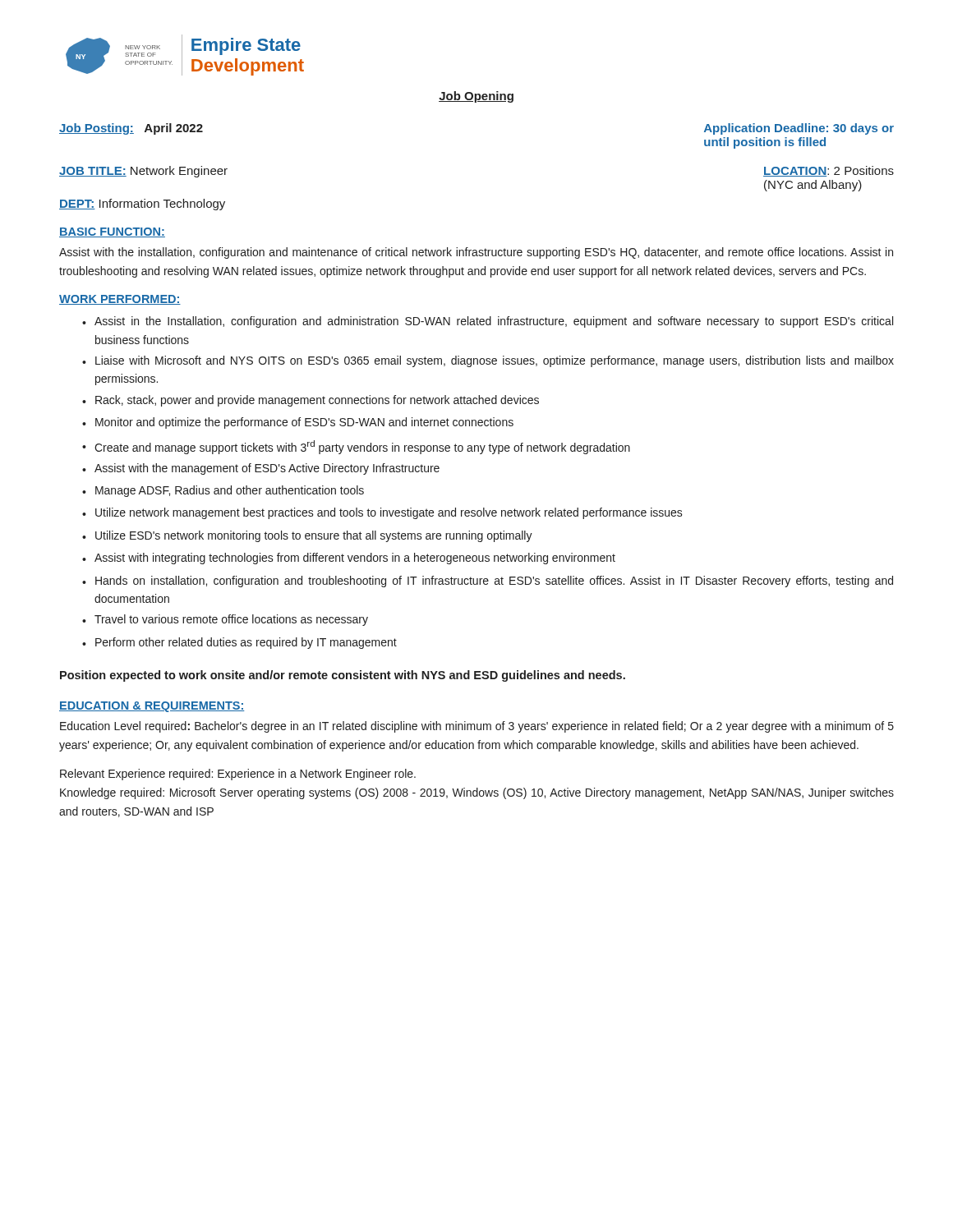This screenshot has height=1232, width=953.
Task: Click on the list item with the text "• Utilize network"
Action: 382,514
